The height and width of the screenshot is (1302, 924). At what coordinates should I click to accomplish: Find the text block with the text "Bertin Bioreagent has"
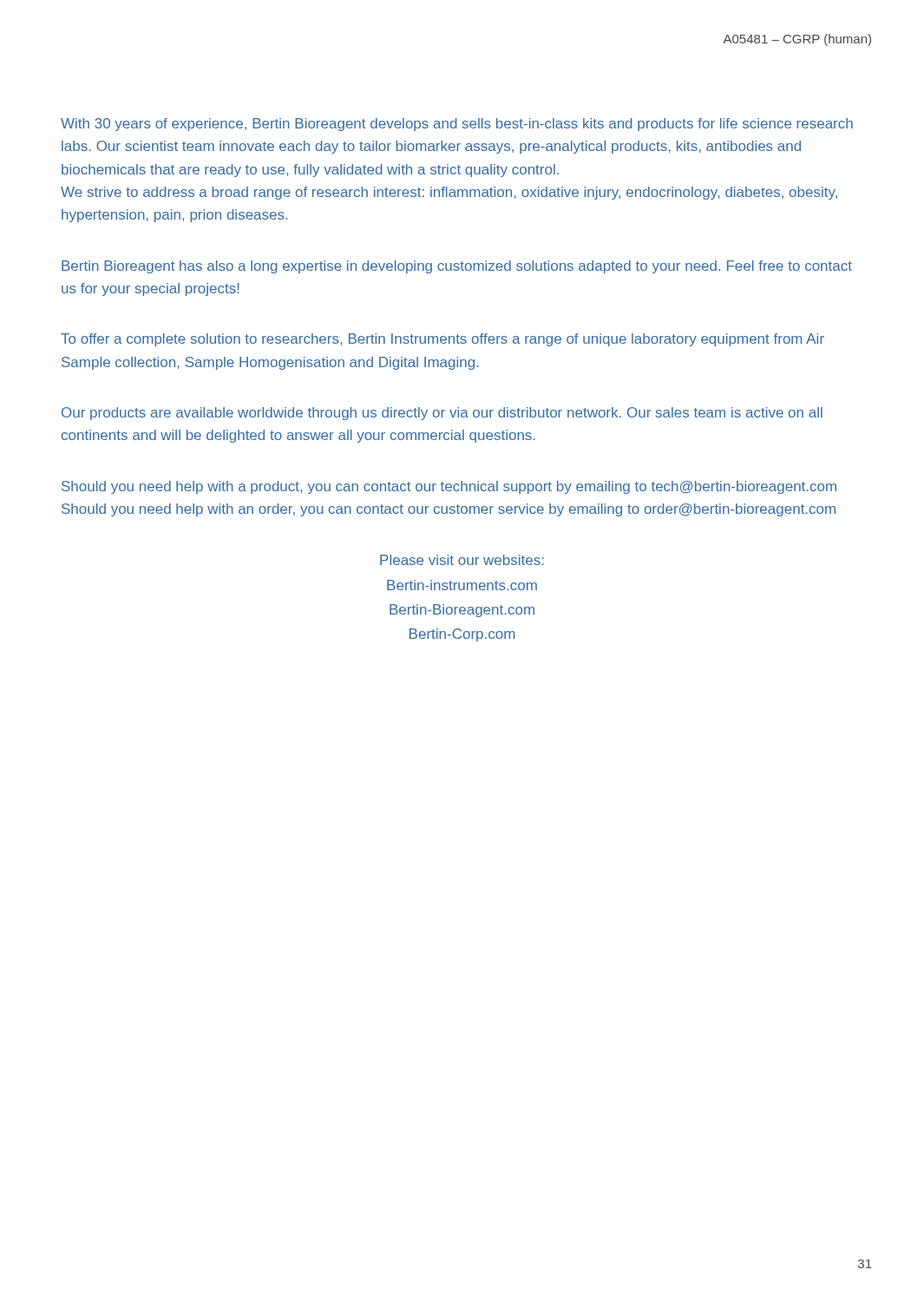click(x=456, y=277)
